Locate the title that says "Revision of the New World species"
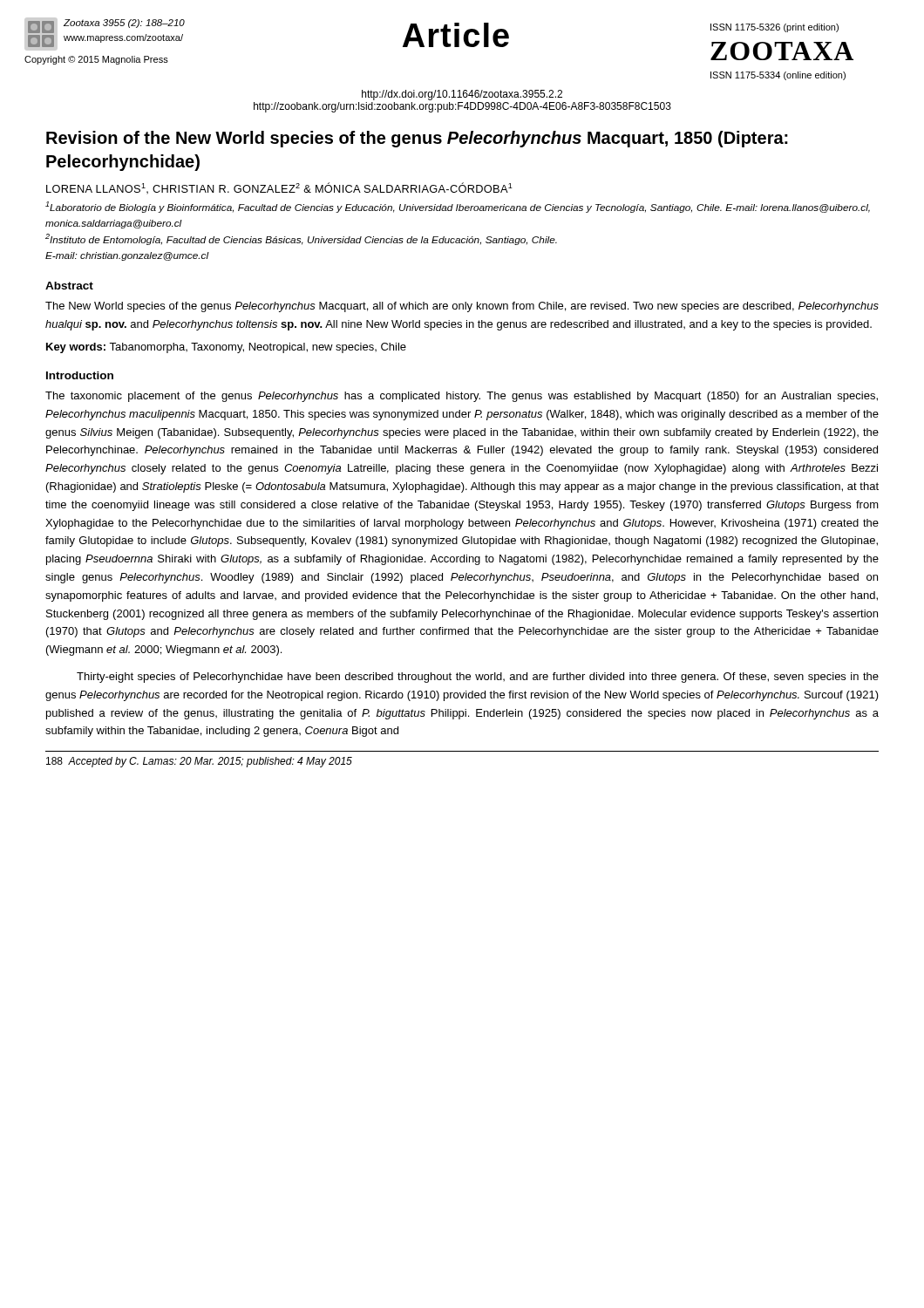Viewport: 924px width, 1308px height. click(x=417, y=150)
